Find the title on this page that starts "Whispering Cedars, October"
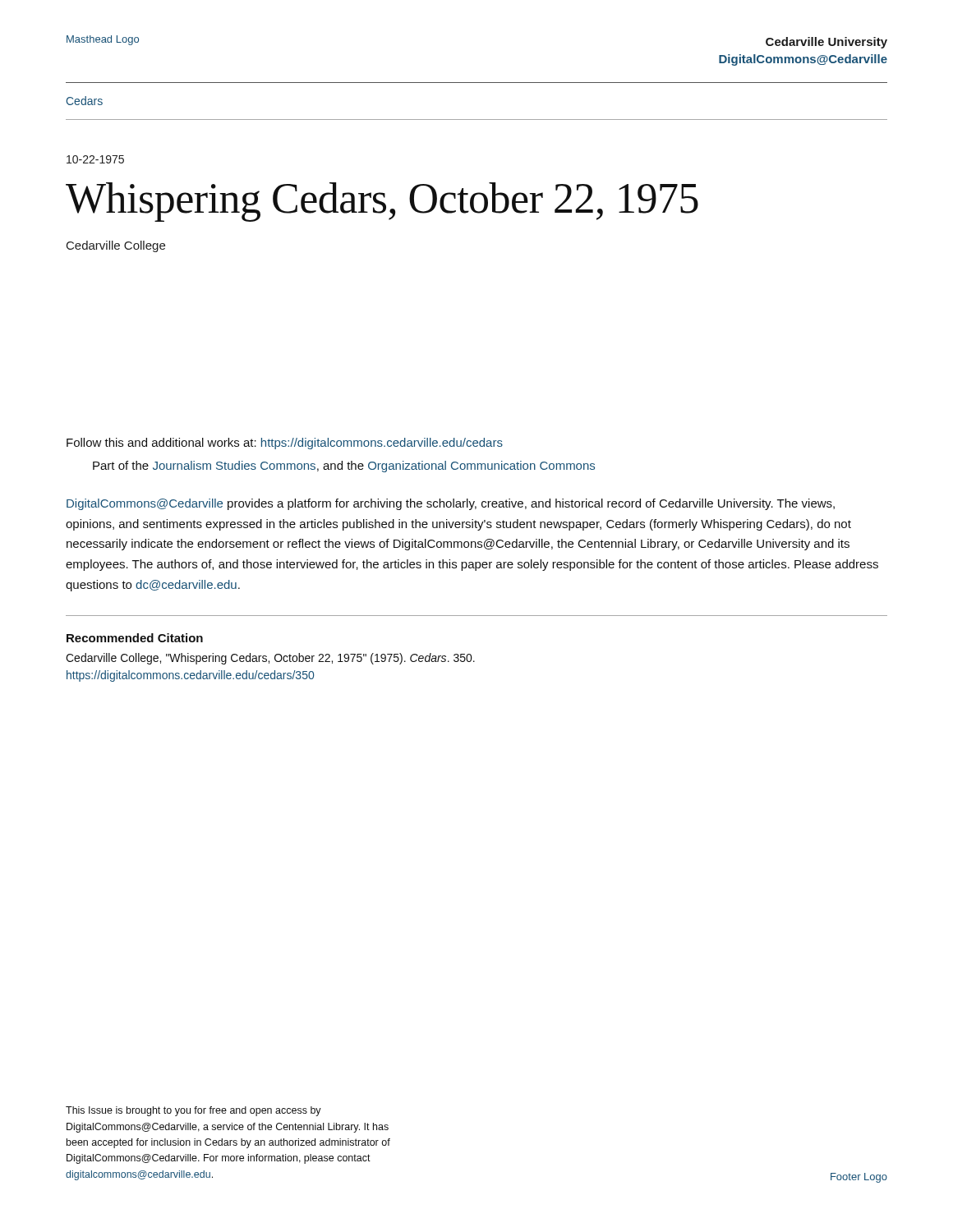Image resolution: width=953 pixels, height=1232 pixels. [382, 198]
